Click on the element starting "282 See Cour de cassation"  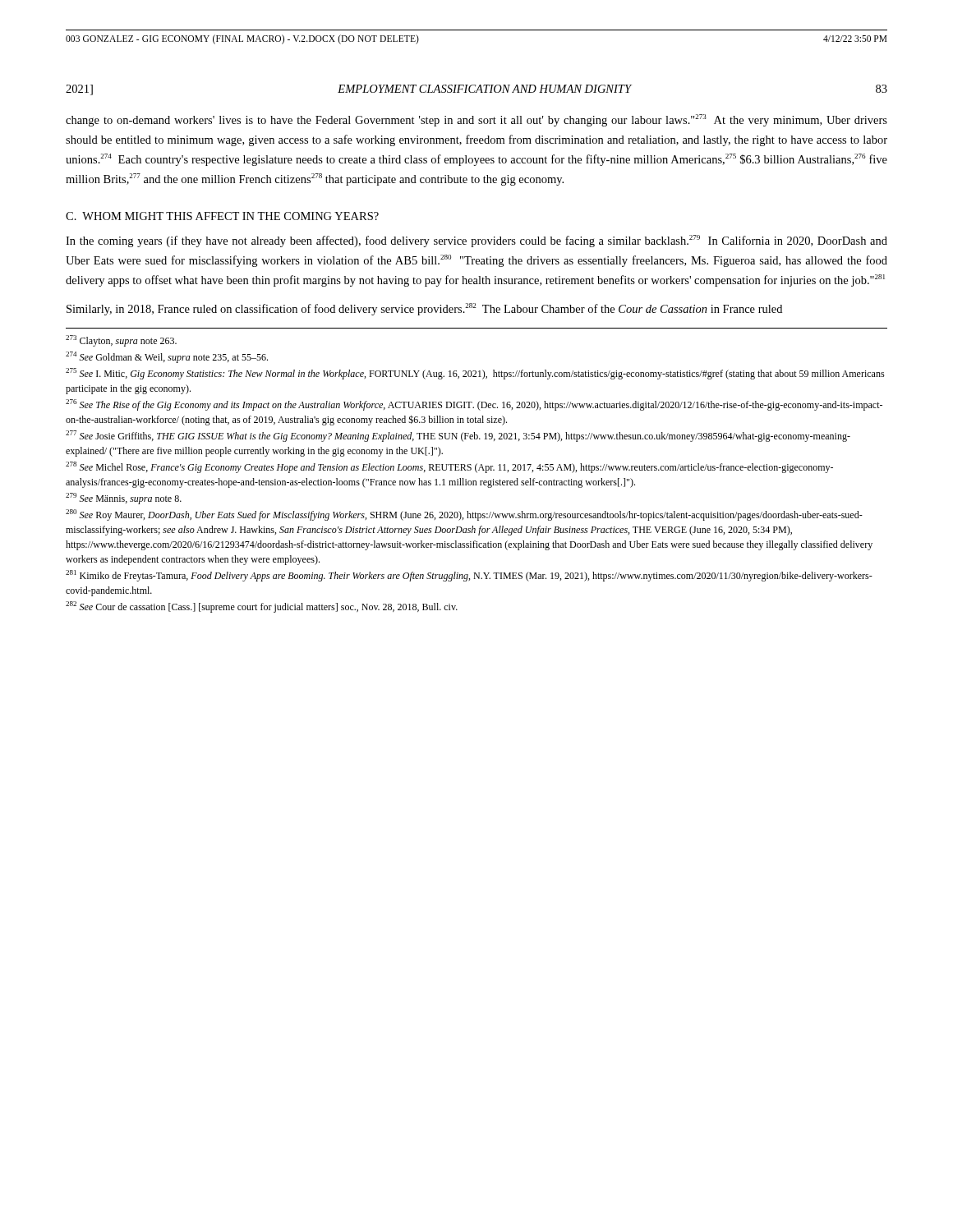262,606
